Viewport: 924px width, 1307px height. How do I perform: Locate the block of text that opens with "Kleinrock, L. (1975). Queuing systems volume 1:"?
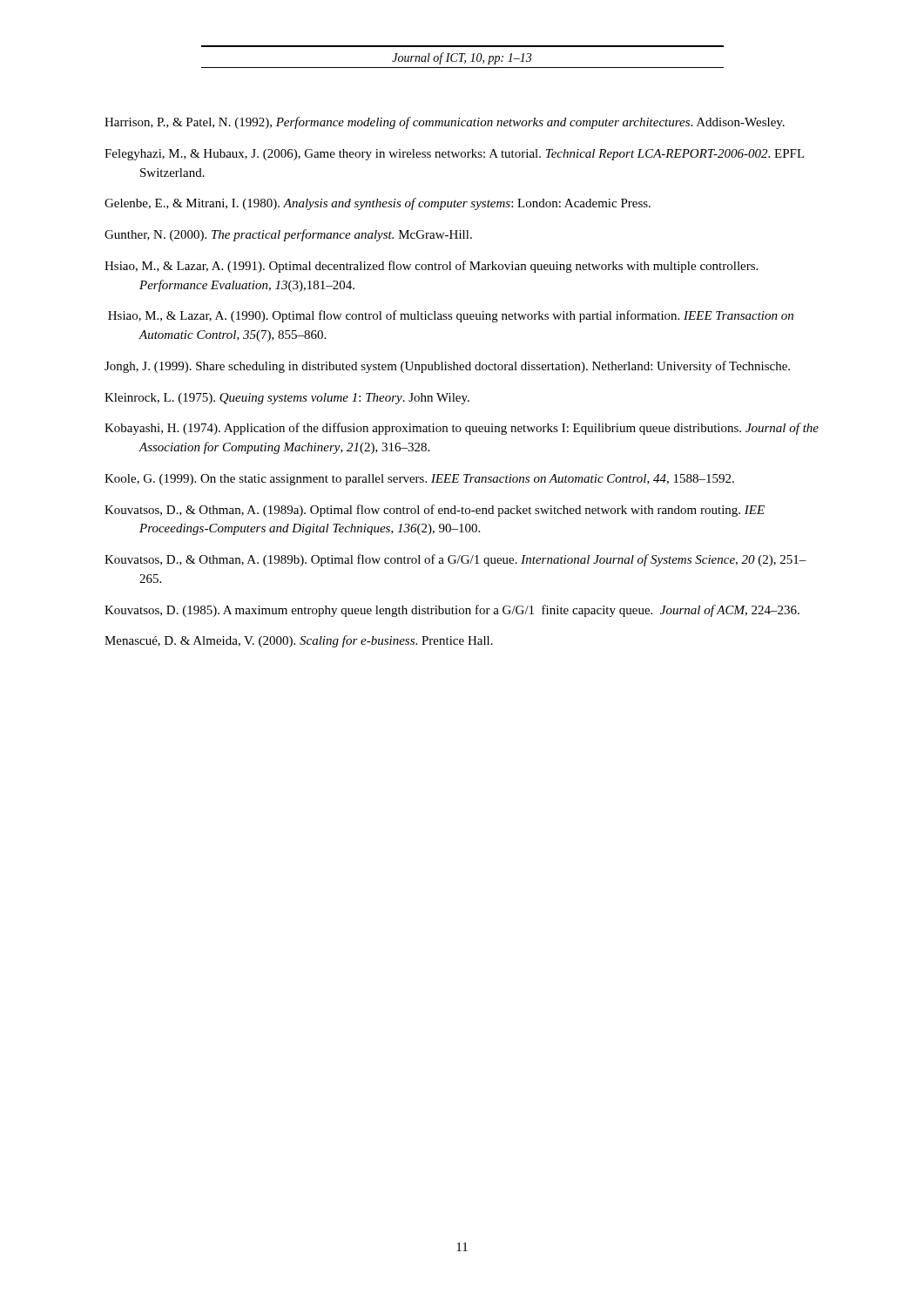[x=287, y=397]
